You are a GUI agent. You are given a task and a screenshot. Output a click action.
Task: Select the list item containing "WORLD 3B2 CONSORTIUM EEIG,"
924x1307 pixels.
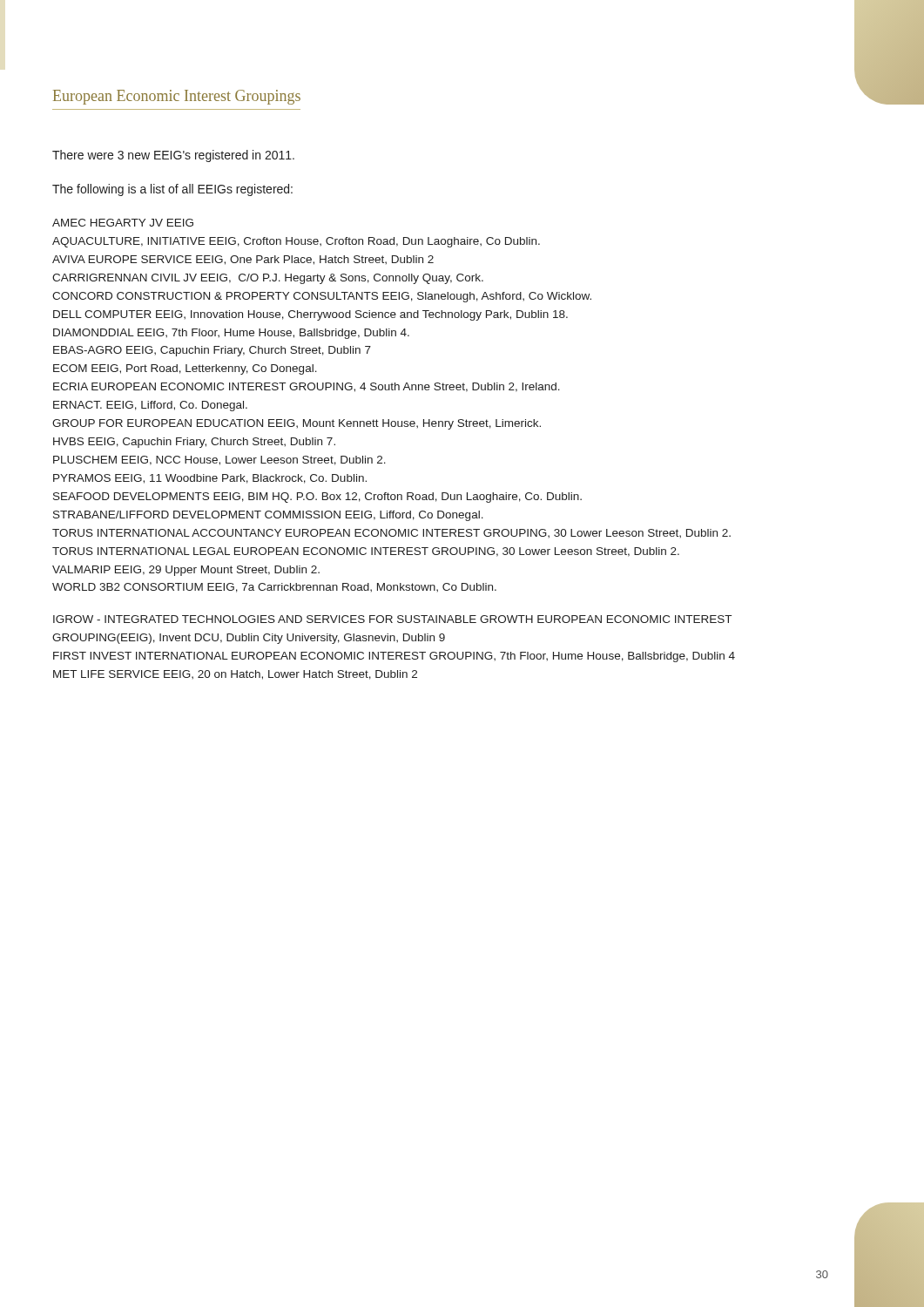pos(275,587)
